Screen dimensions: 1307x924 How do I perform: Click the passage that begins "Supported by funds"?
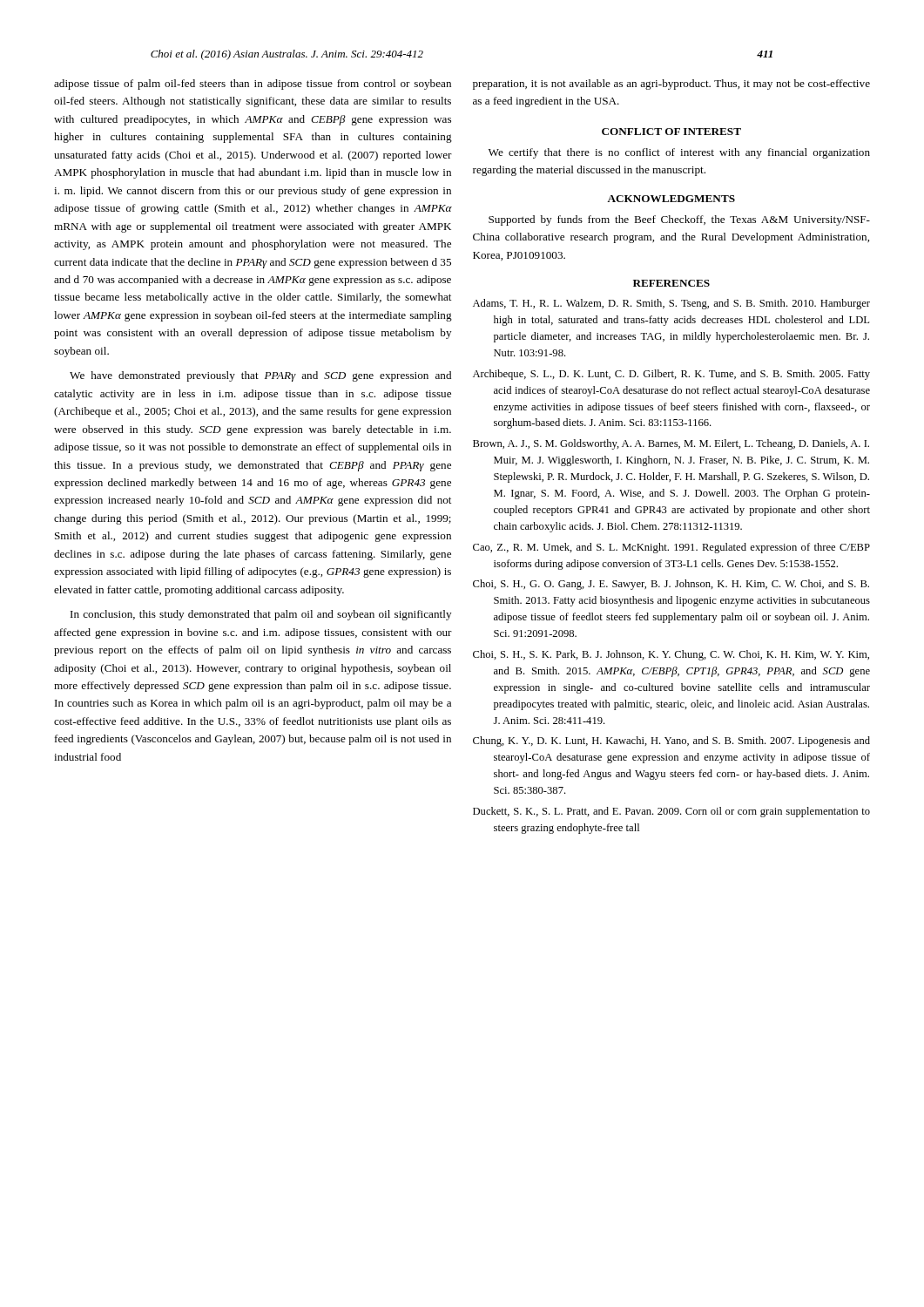pos(671,237)
